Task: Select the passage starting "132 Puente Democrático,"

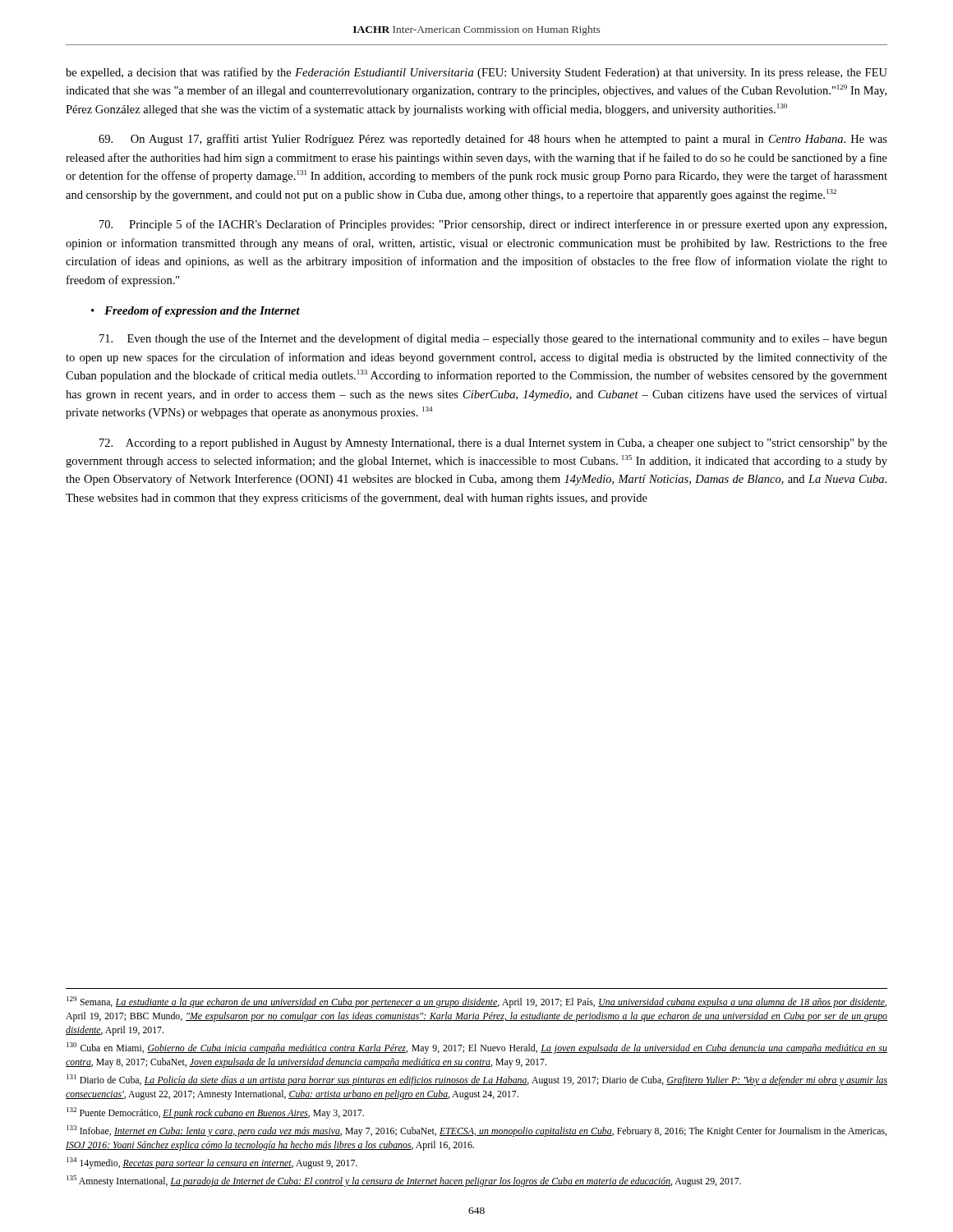Action: click(215, 1112)
